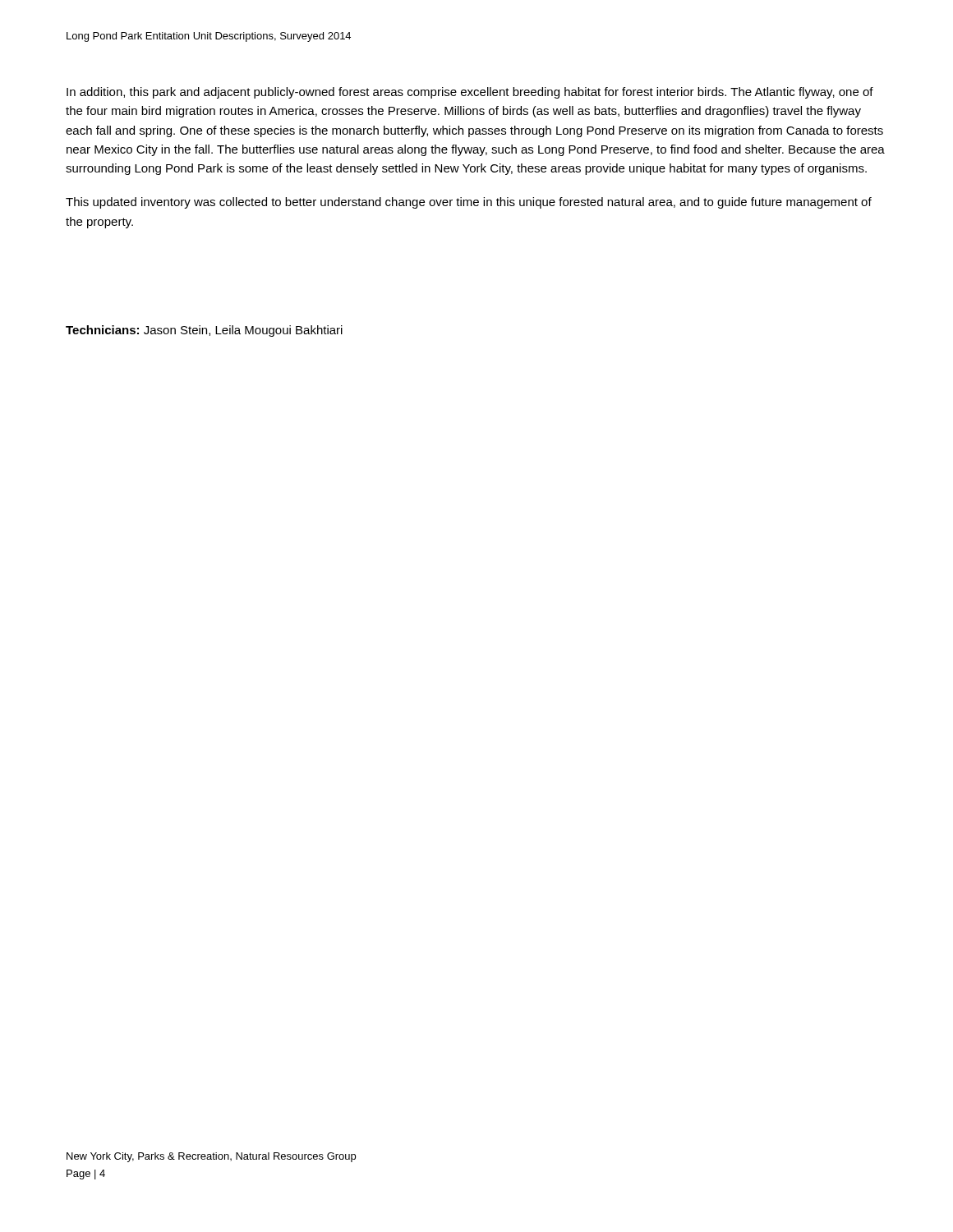Click on the block starting "Technicians: Jason Stein,"
This screenshot has height=1232, width=953.
click(204, 330)
